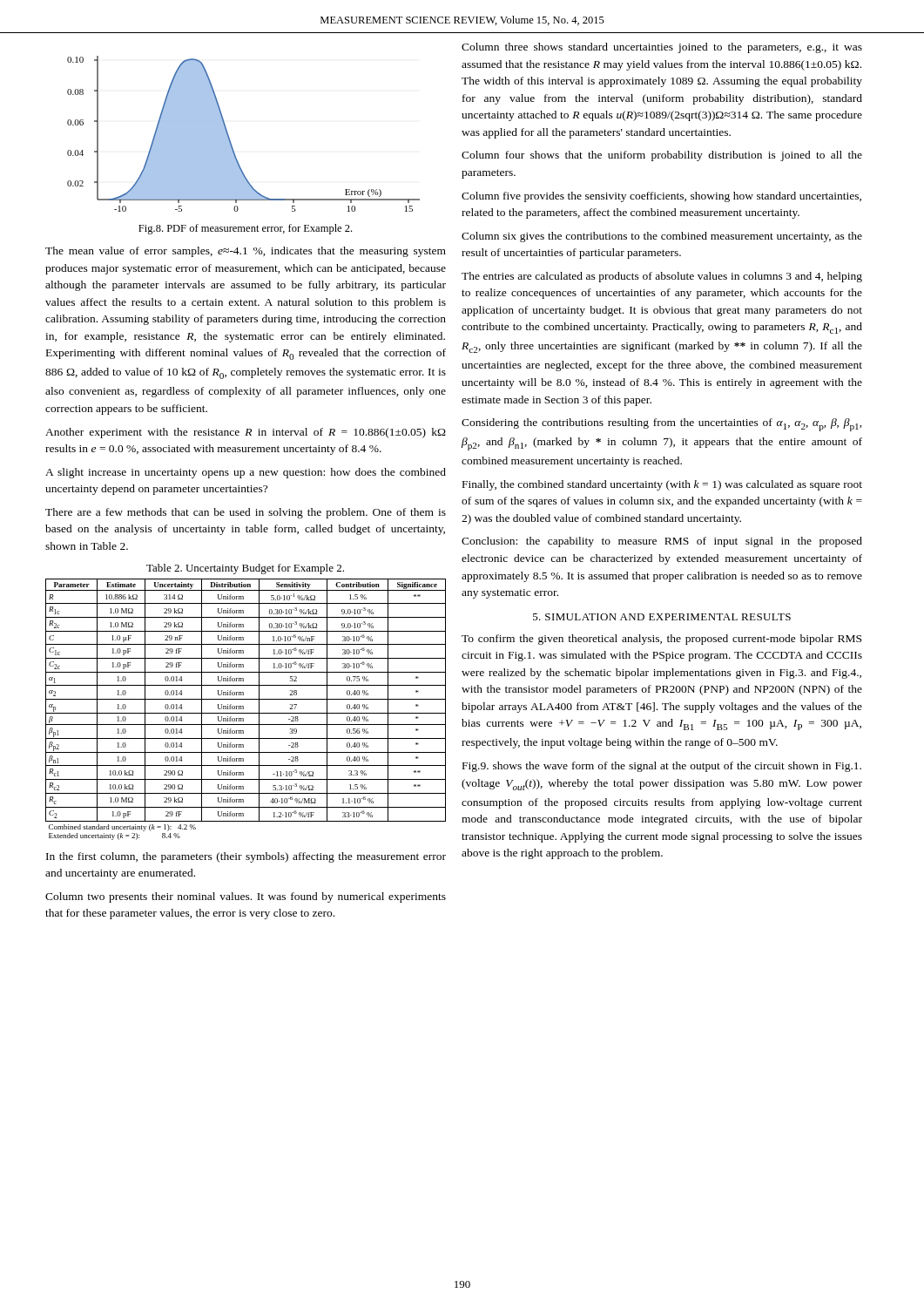This screenshot has height=1307, width=924.
Task: Navigate to the text starting "Another experiment with the resistance R in"
Action: 246,440
